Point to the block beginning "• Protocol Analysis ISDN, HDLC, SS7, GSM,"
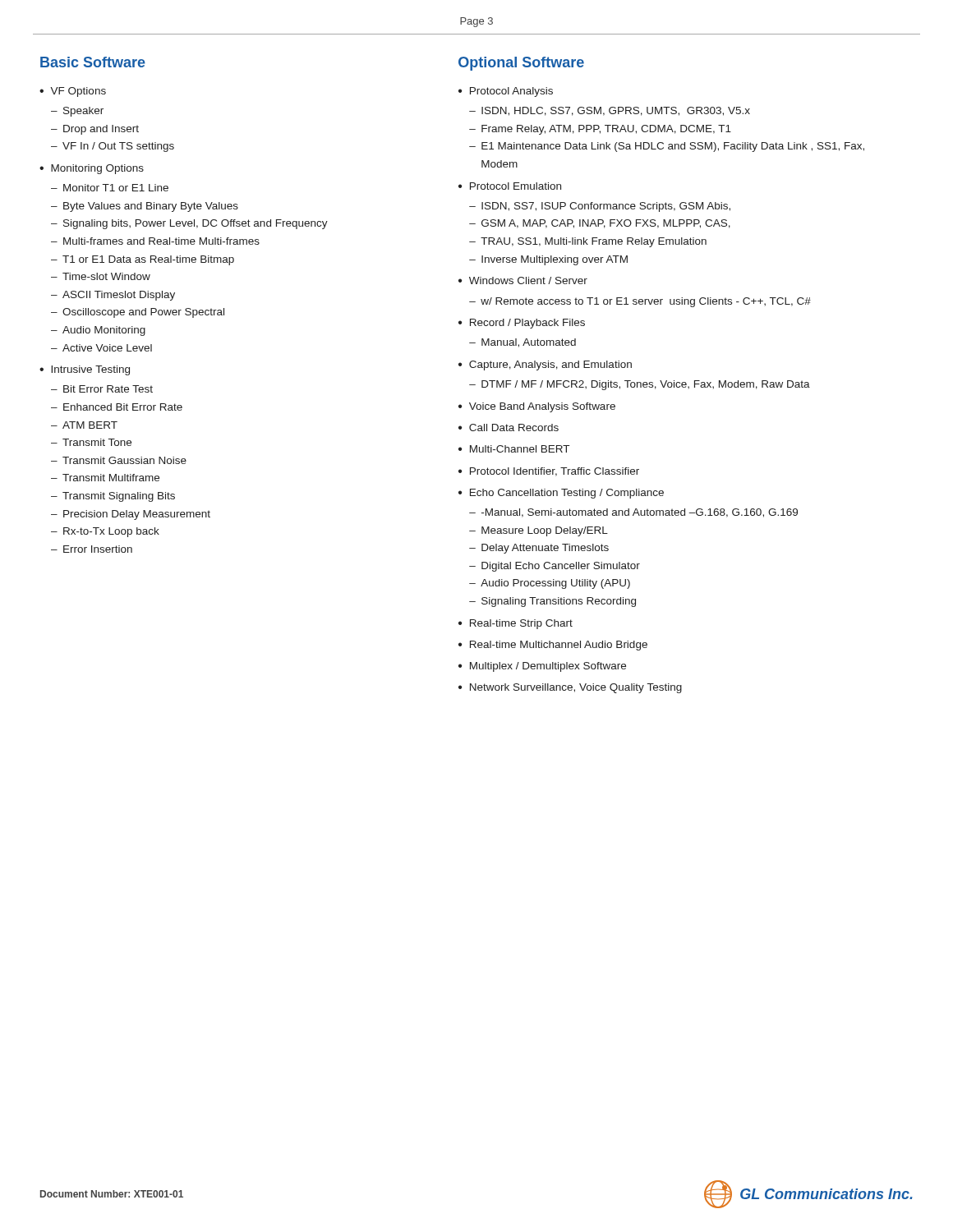 pos(686,128)
